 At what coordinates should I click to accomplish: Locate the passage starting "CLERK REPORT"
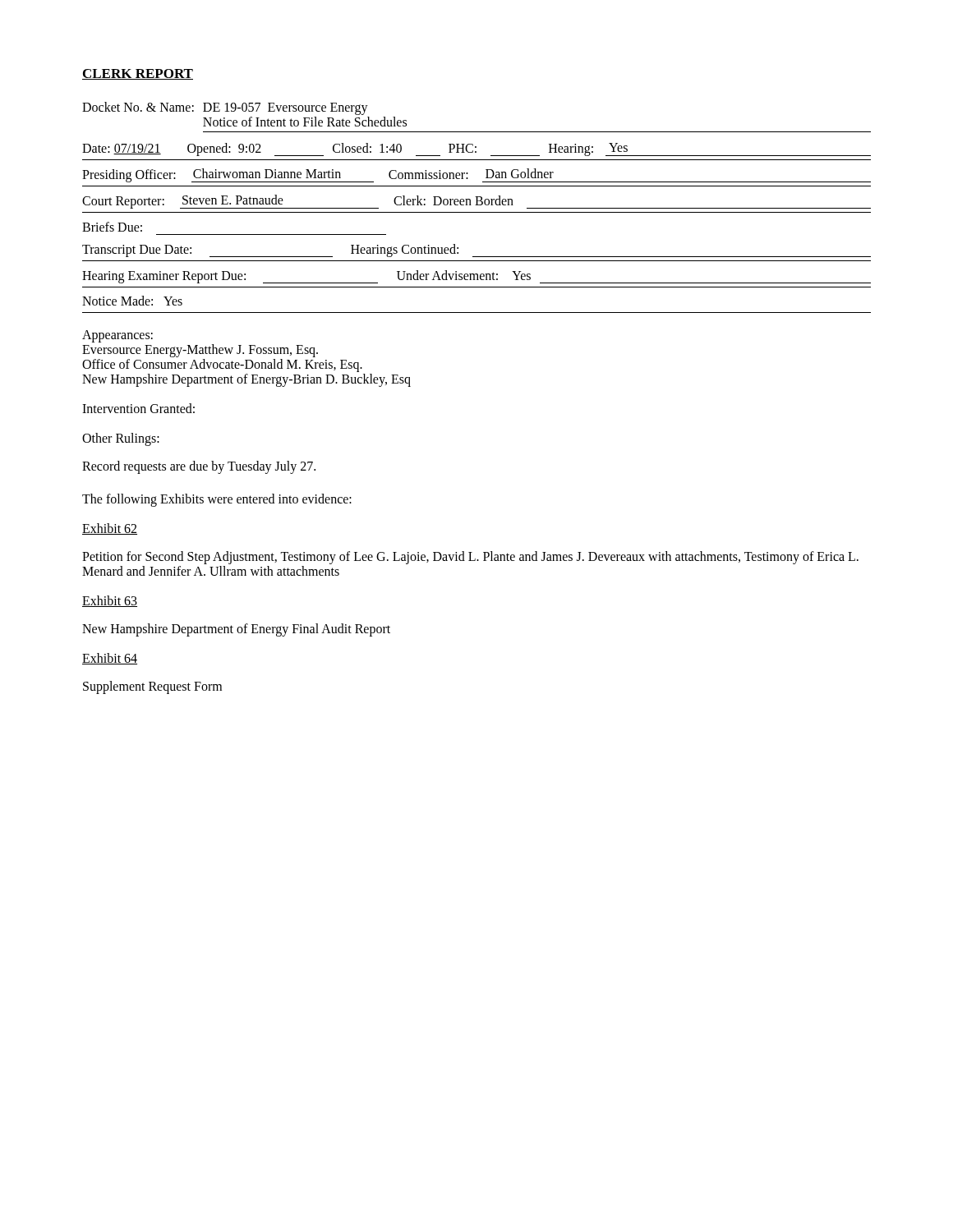coord(138,73)
